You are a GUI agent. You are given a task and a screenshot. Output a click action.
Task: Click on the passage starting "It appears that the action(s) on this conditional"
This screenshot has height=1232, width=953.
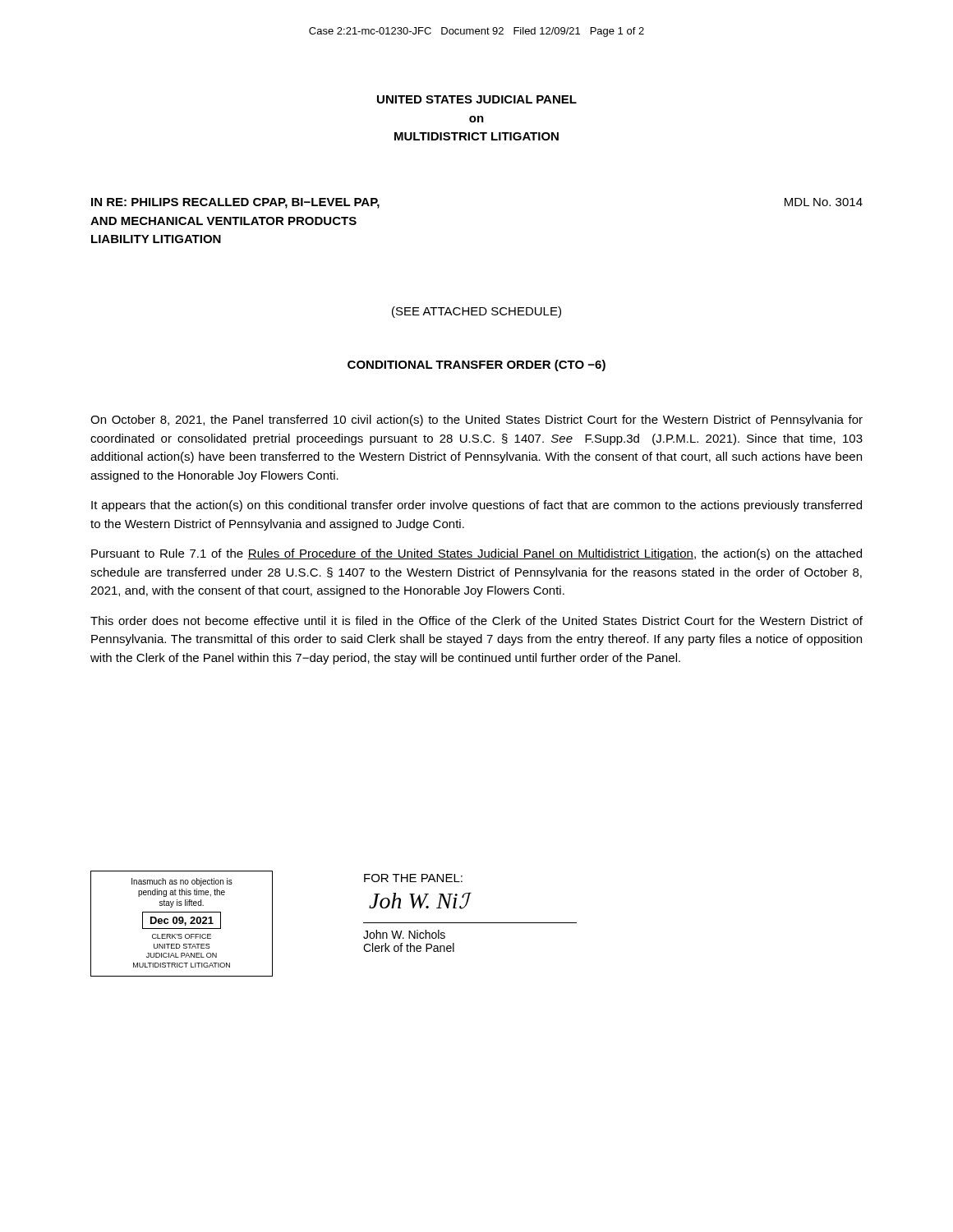pyautogui.click(x=476, y=515)
